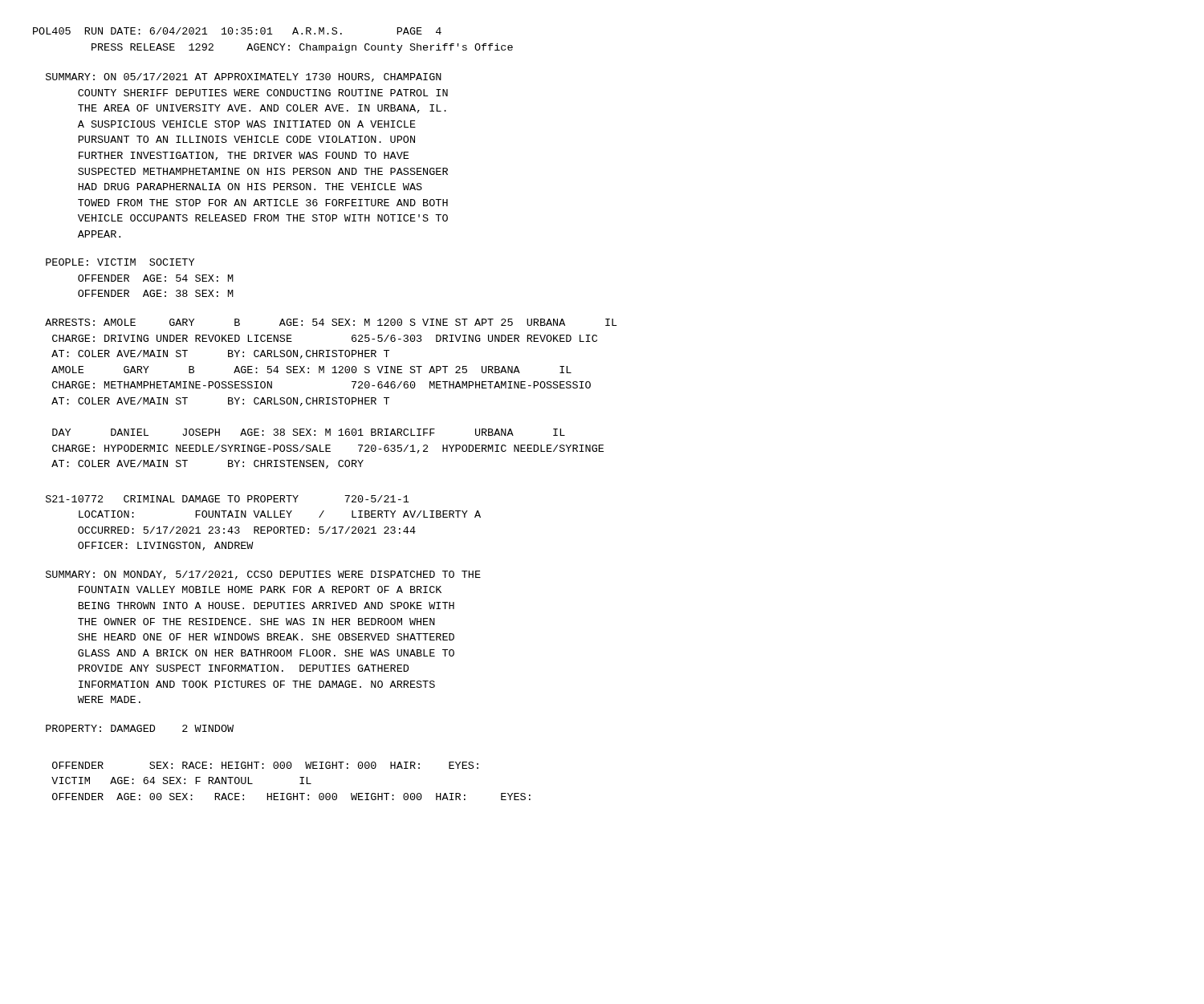Find the region starting "ARRESTS: AMOLE GARY B"

click(x=325, y=394)
